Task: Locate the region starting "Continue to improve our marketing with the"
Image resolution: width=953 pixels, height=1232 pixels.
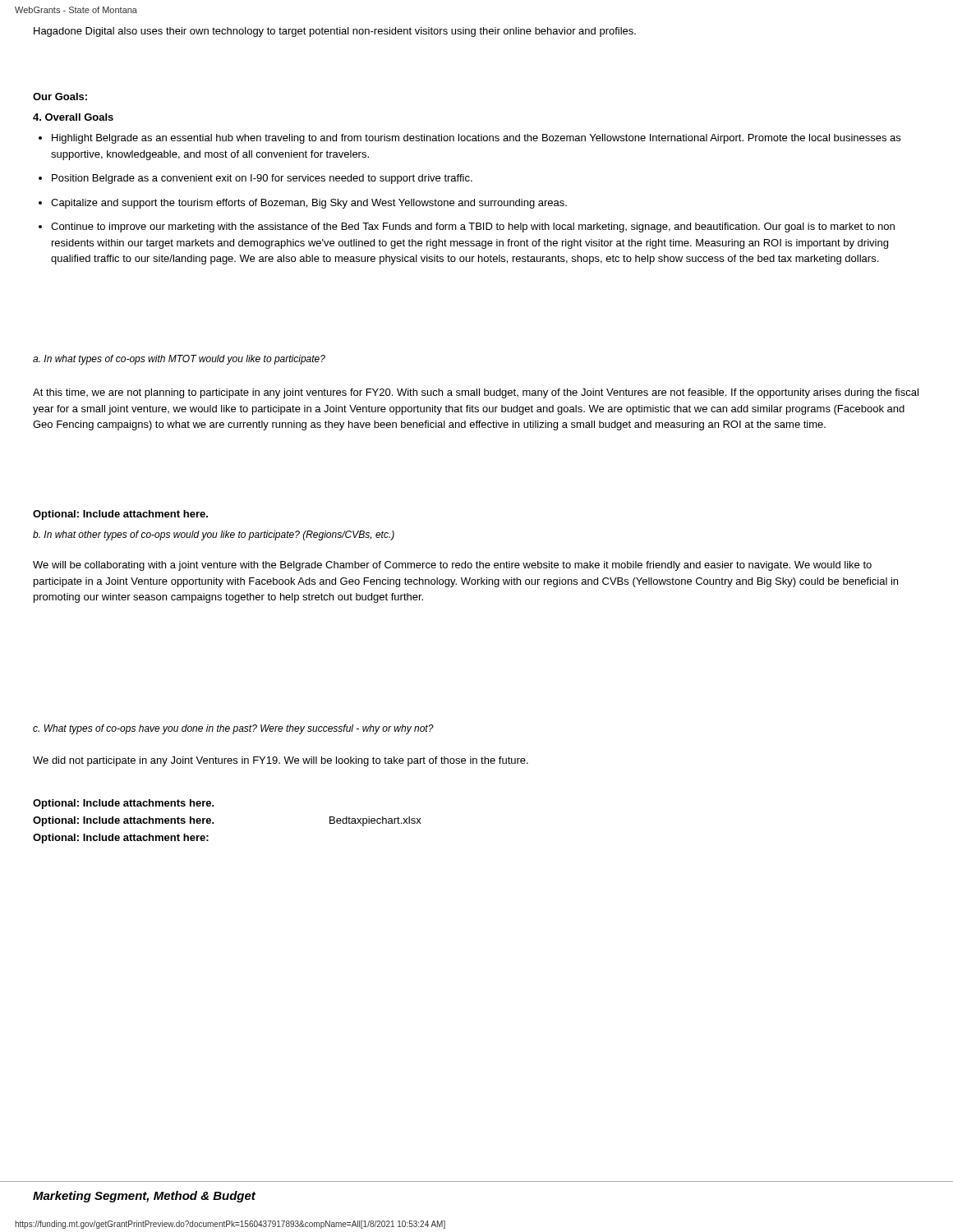Action: [x=473, y=242]
